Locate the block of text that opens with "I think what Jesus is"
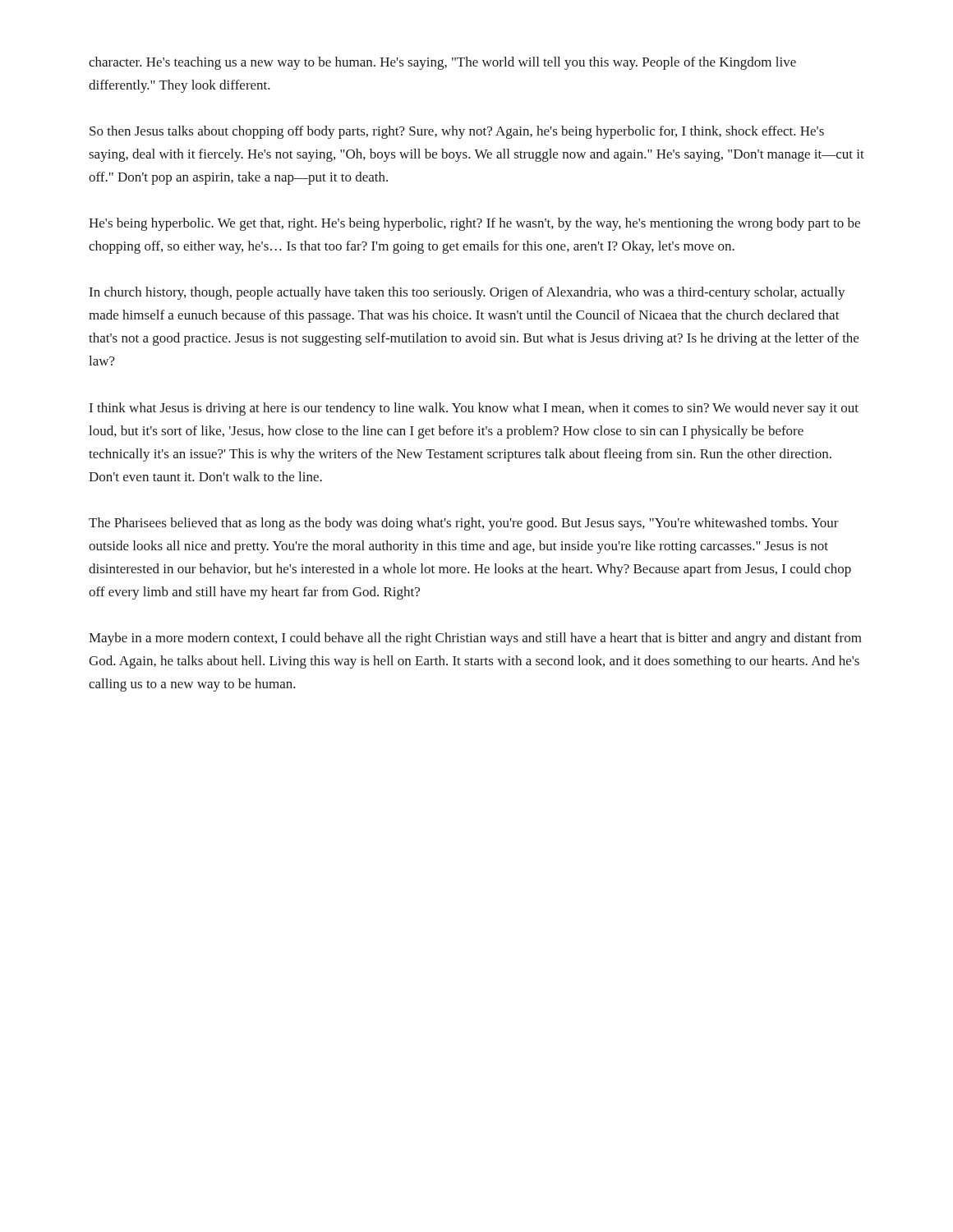Screen dimensions: 1232x953 [x=474, y=442]
